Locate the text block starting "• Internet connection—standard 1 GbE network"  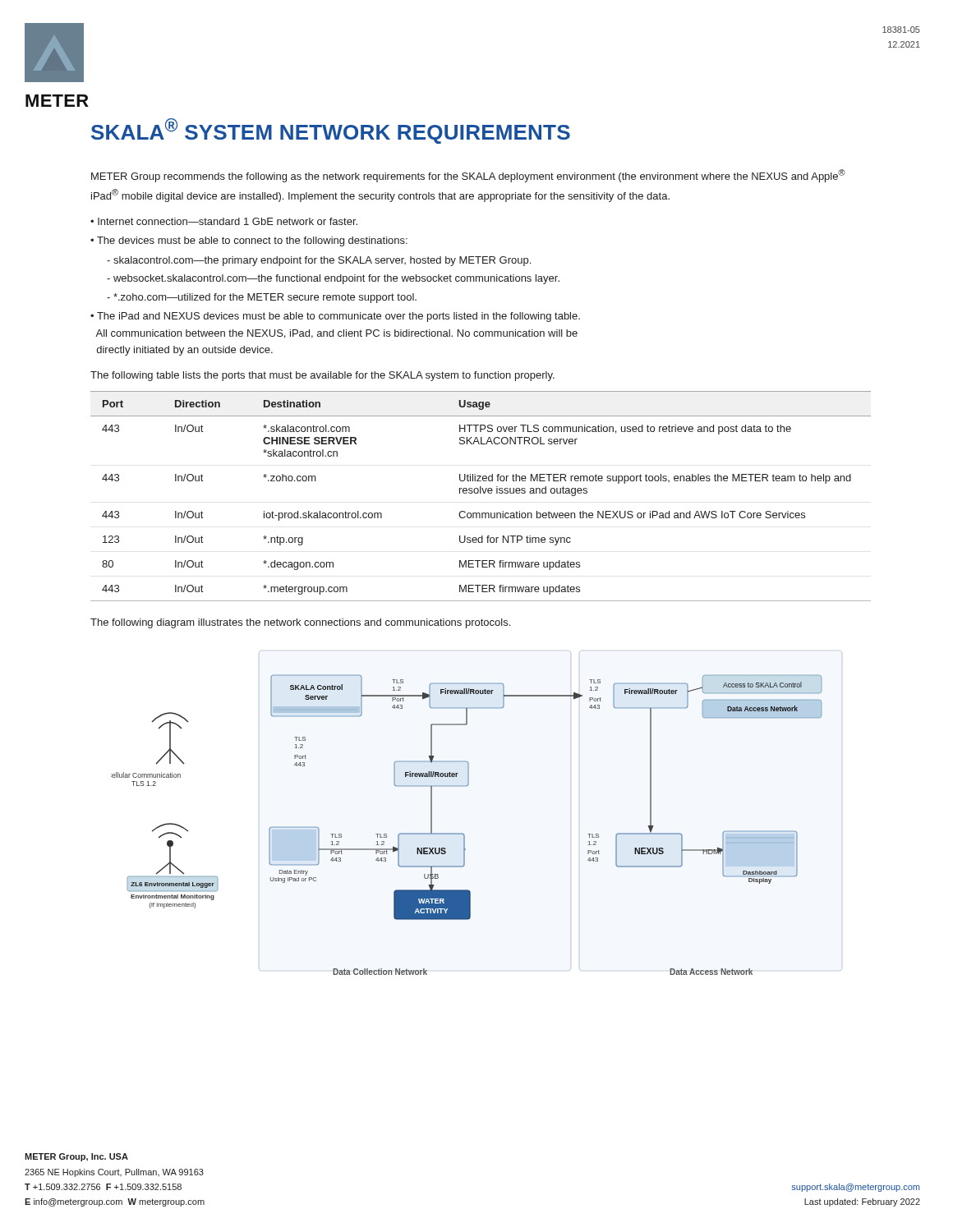(x=224, y=221)
